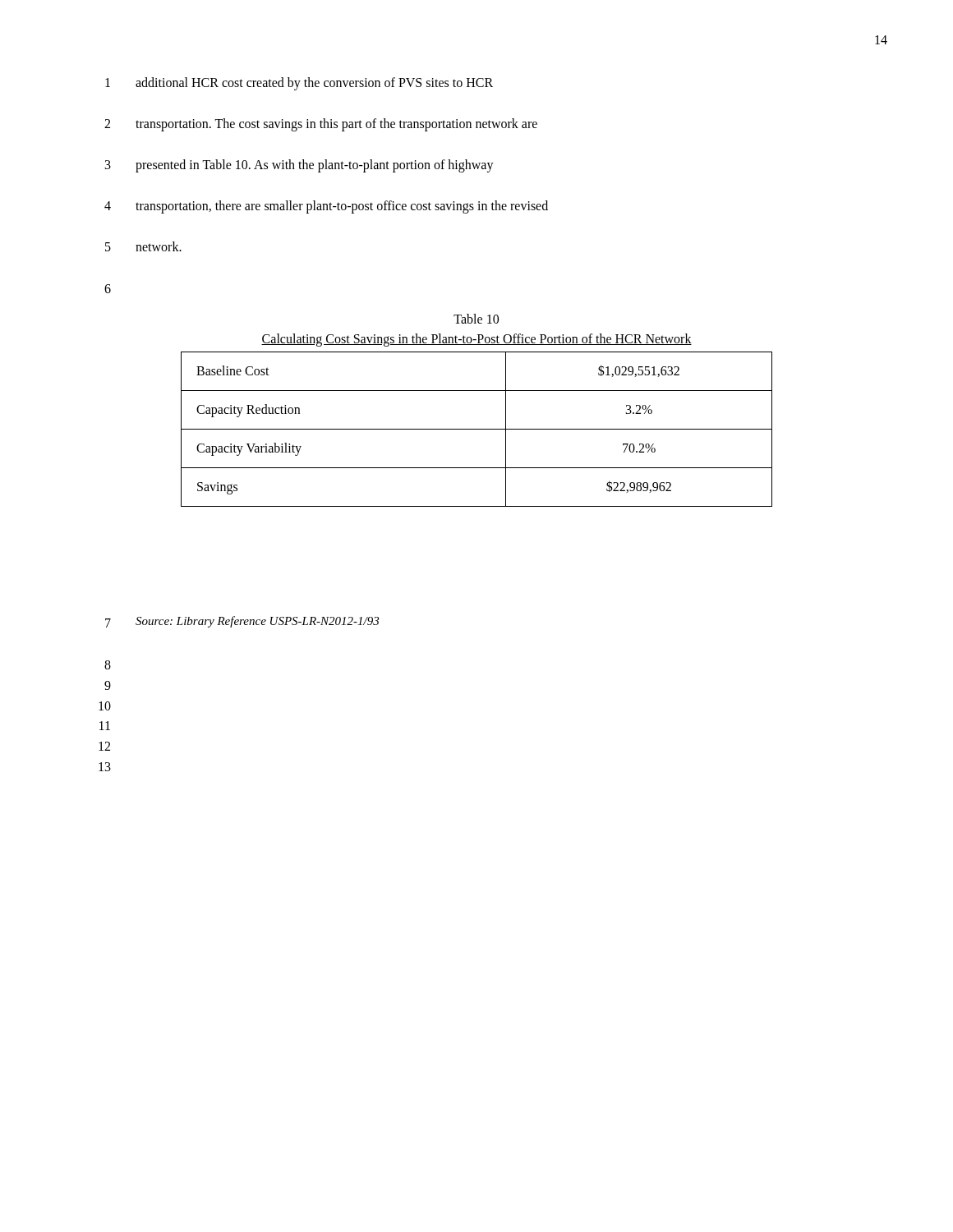Point to the region starting "Table 10"
The width and height of the screenshot is (953, 1232).
476,319
